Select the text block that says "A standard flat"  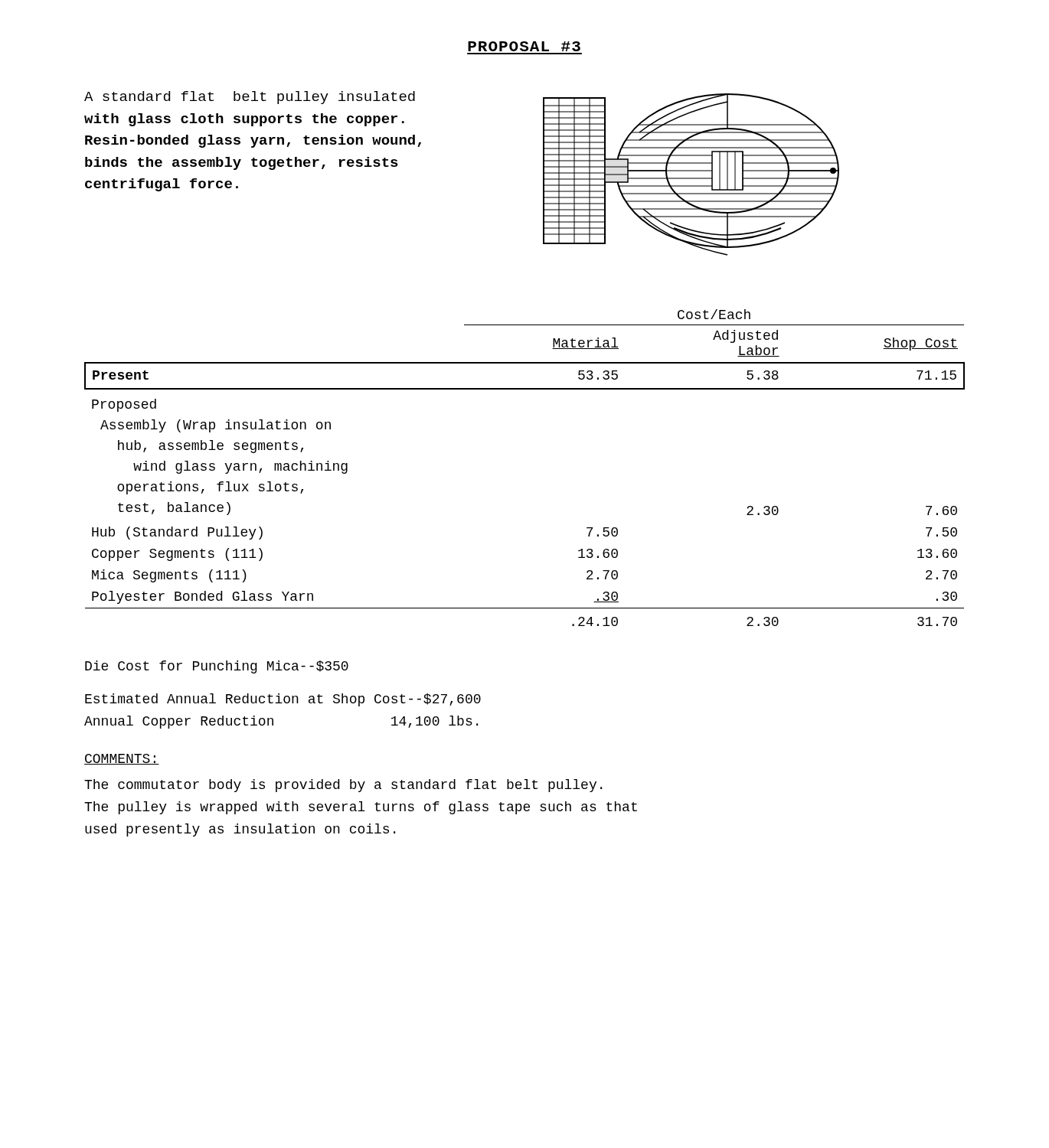tap(254, 141)
